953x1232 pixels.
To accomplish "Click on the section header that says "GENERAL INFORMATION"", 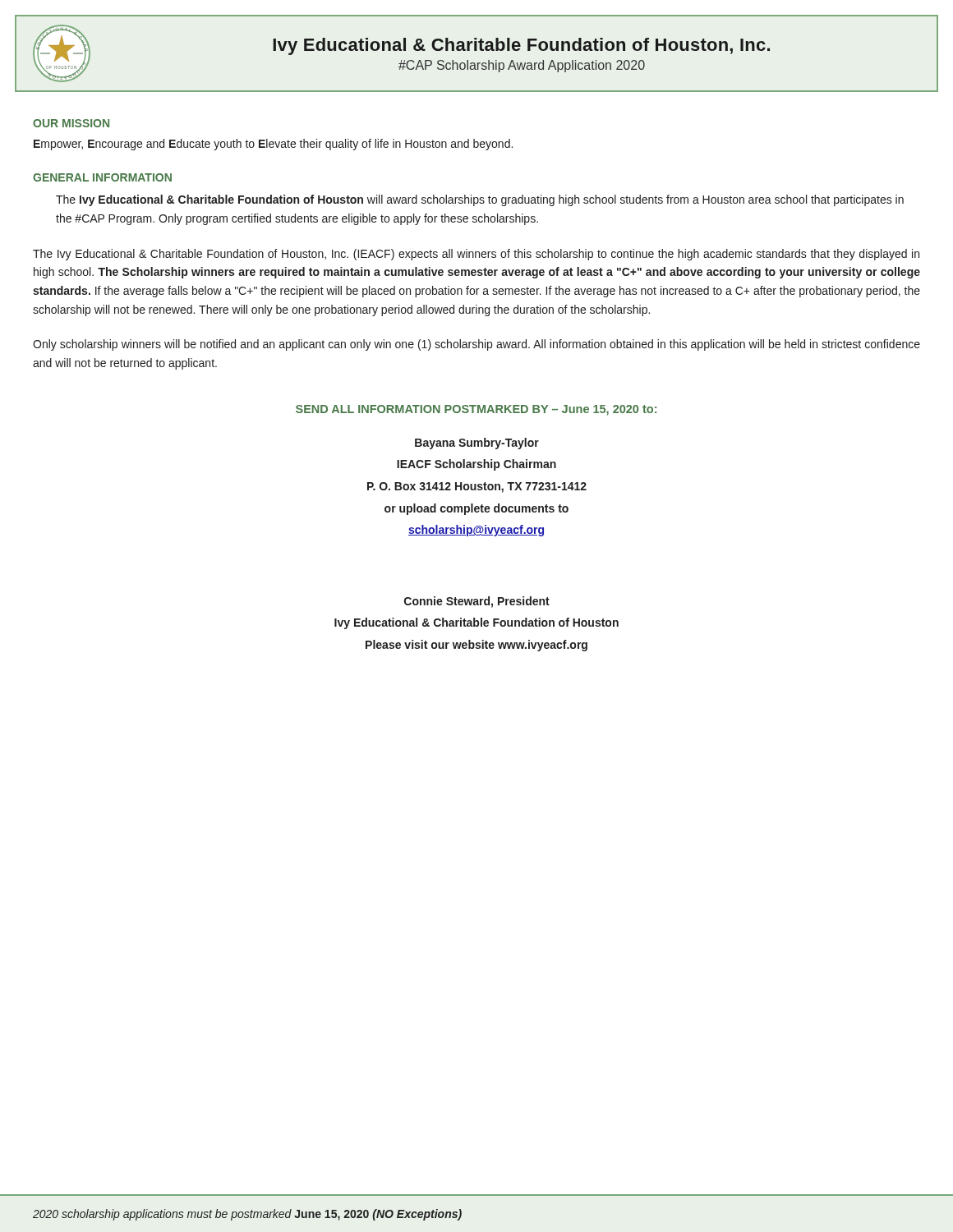I will coord(103,178).
